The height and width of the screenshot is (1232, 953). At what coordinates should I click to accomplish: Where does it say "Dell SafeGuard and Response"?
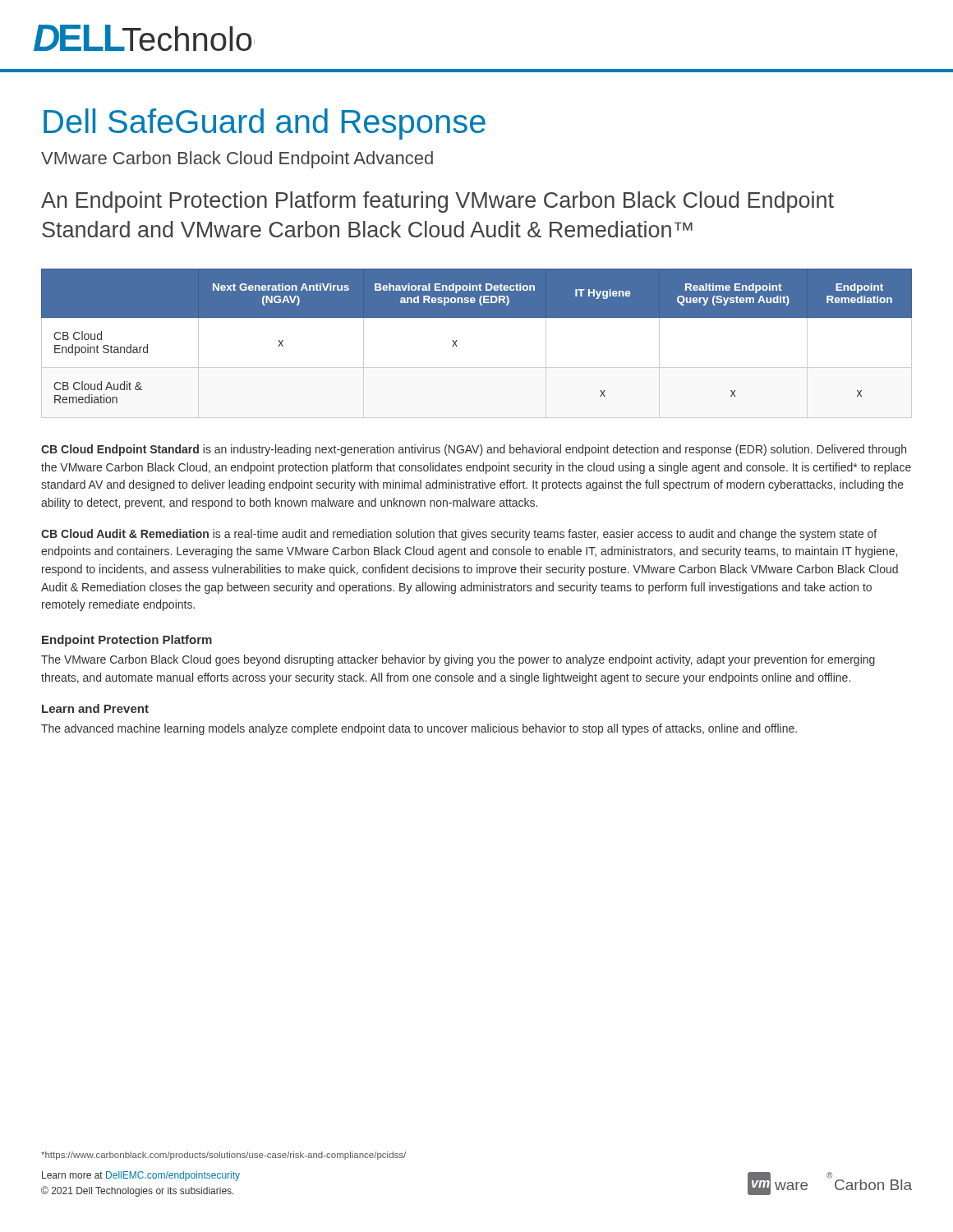[x=264, y=122]
